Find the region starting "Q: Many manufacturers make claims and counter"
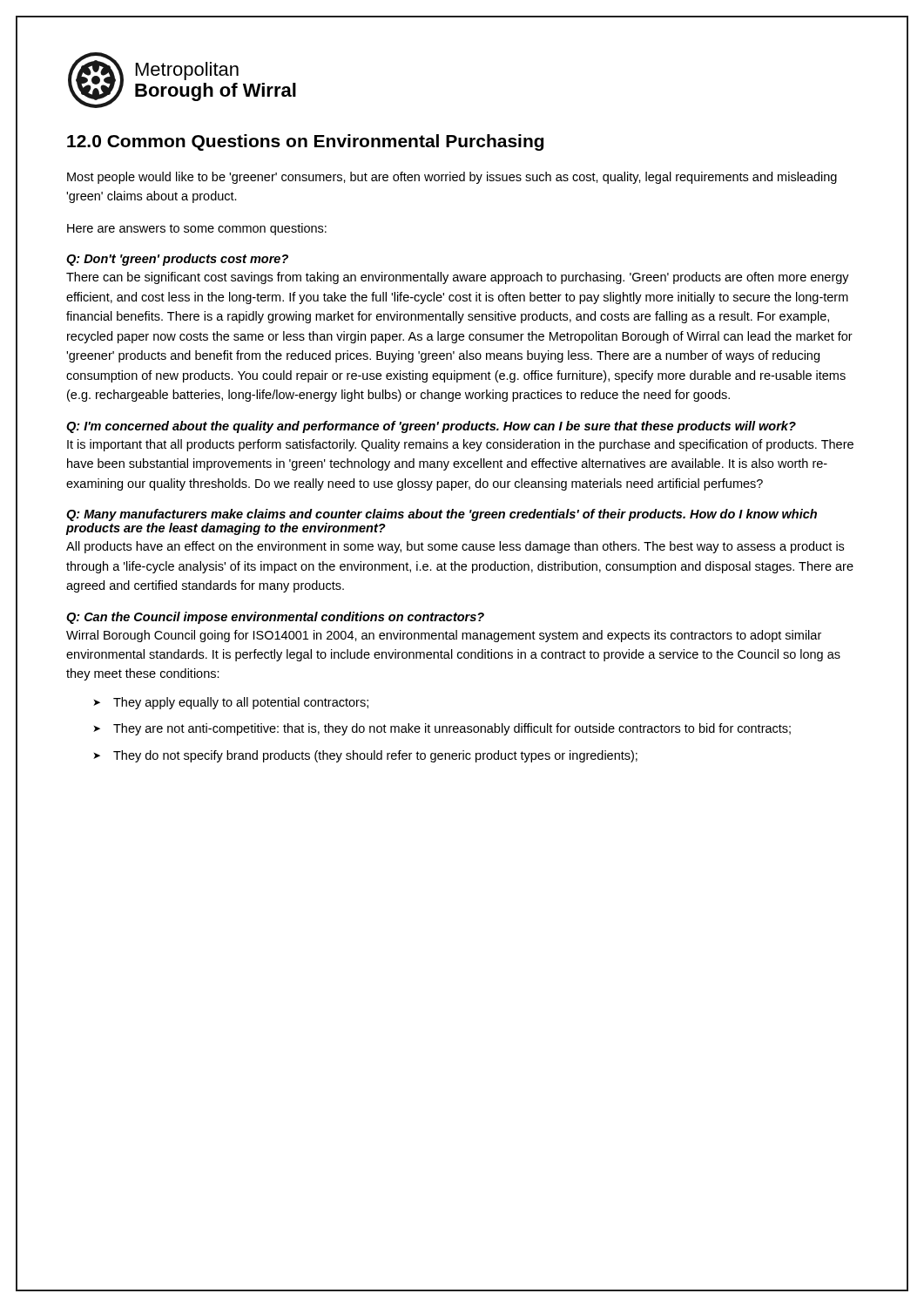 (442, 521)
